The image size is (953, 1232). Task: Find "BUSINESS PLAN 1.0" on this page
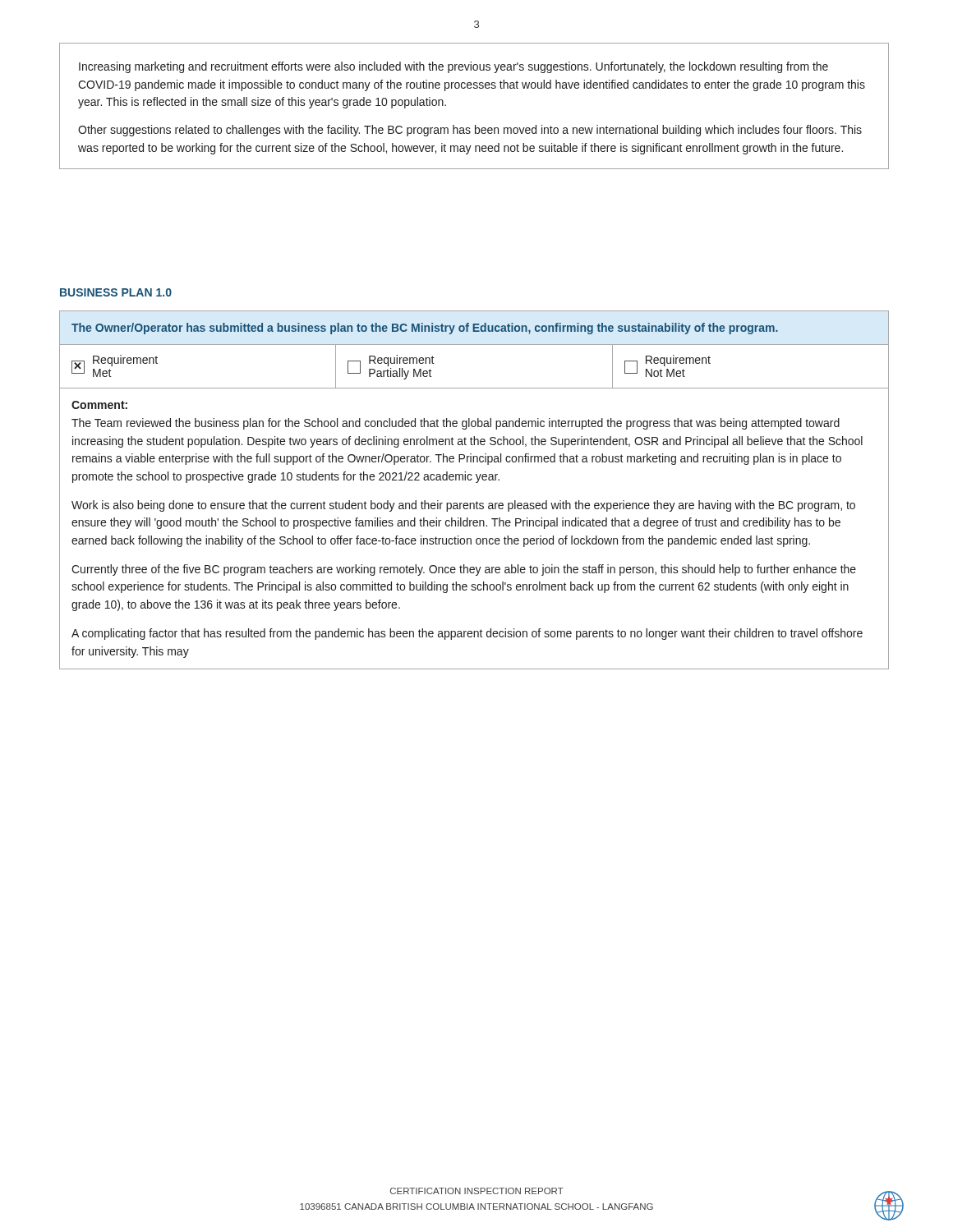[115, 292]
